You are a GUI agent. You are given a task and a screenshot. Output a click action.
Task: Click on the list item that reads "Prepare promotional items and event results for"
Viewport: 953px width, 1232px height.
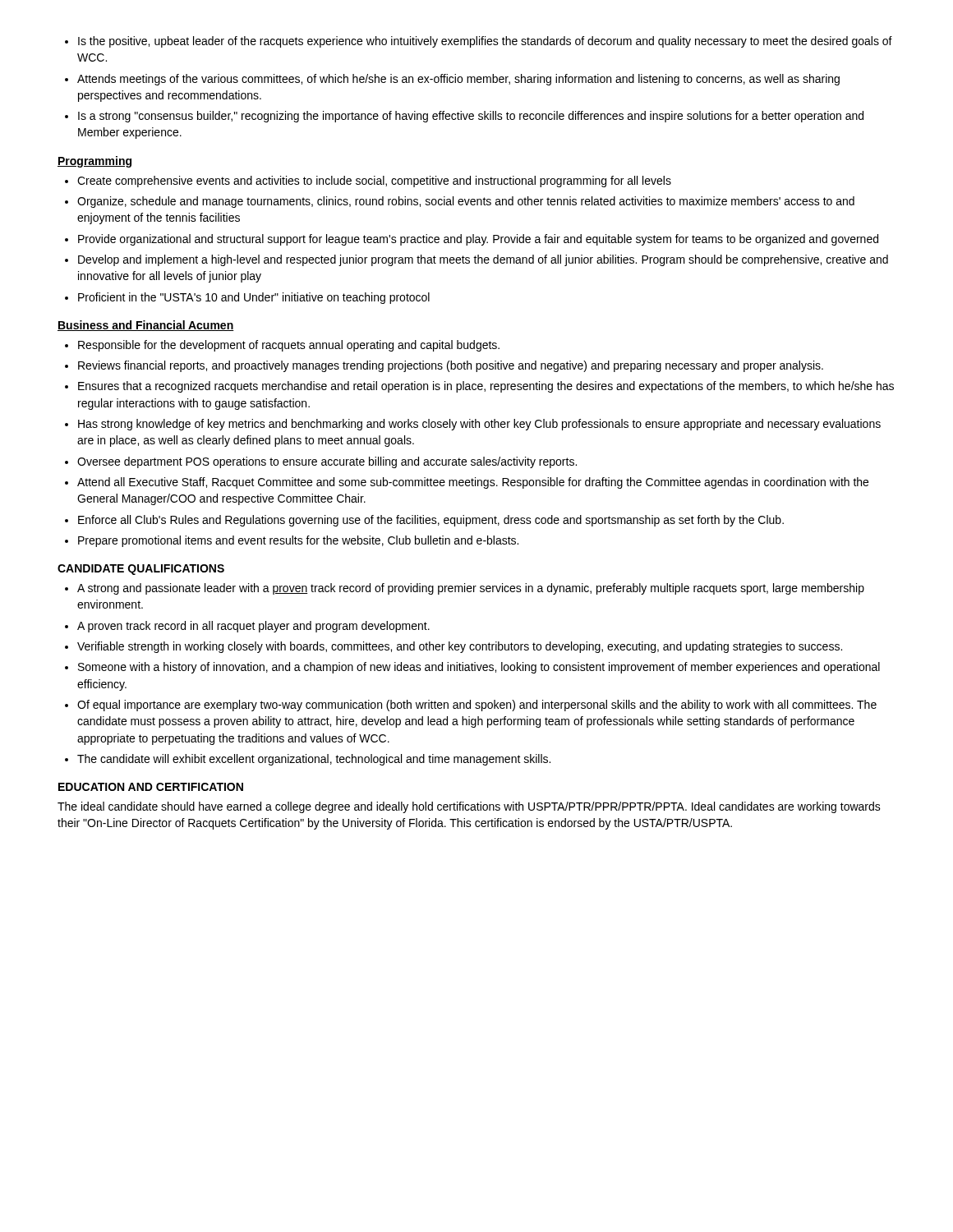point(486,540)
